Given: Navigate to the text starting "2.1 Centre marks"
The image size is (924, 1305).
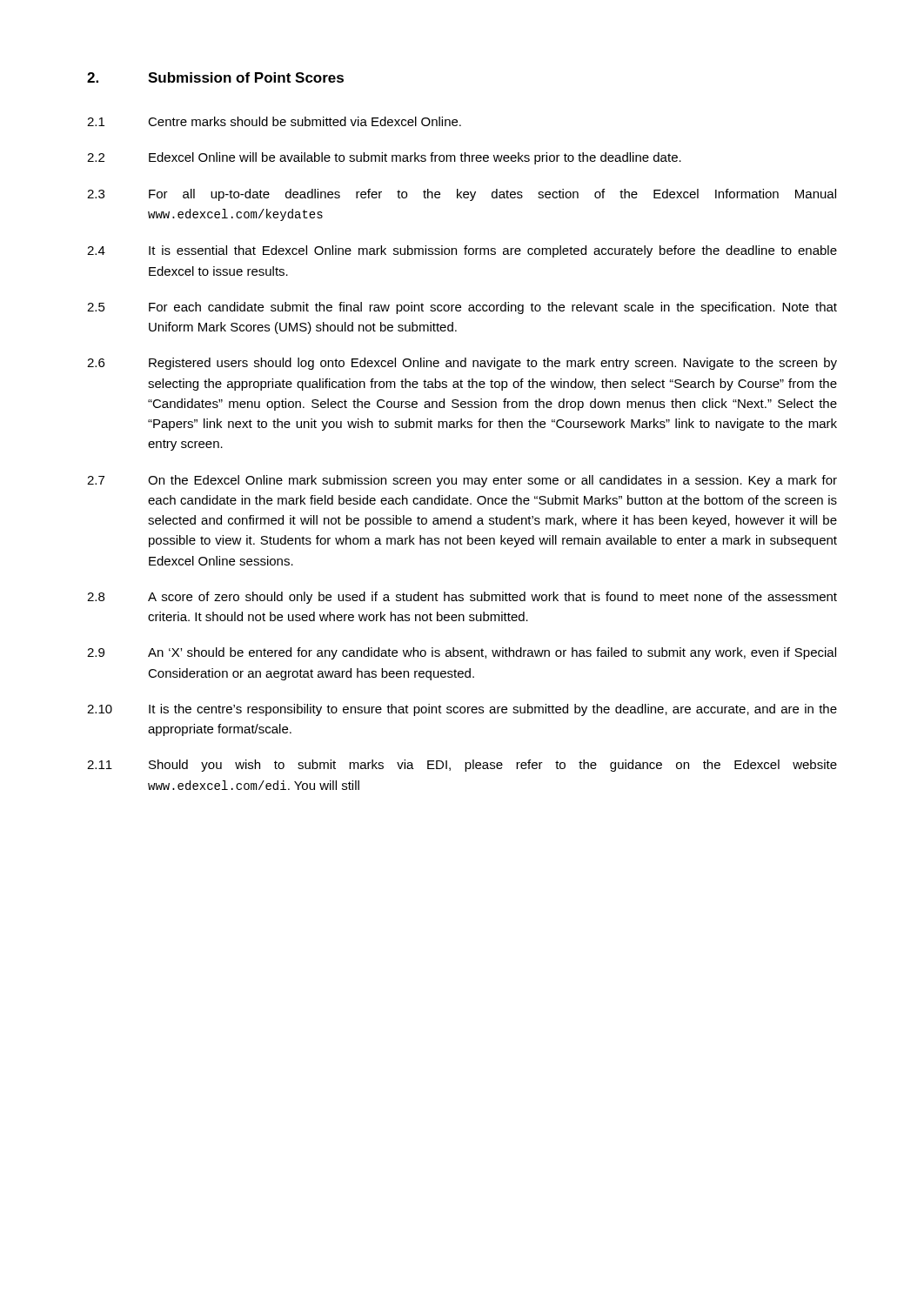Looking at the screenshot, I should (x=462, y=121).
